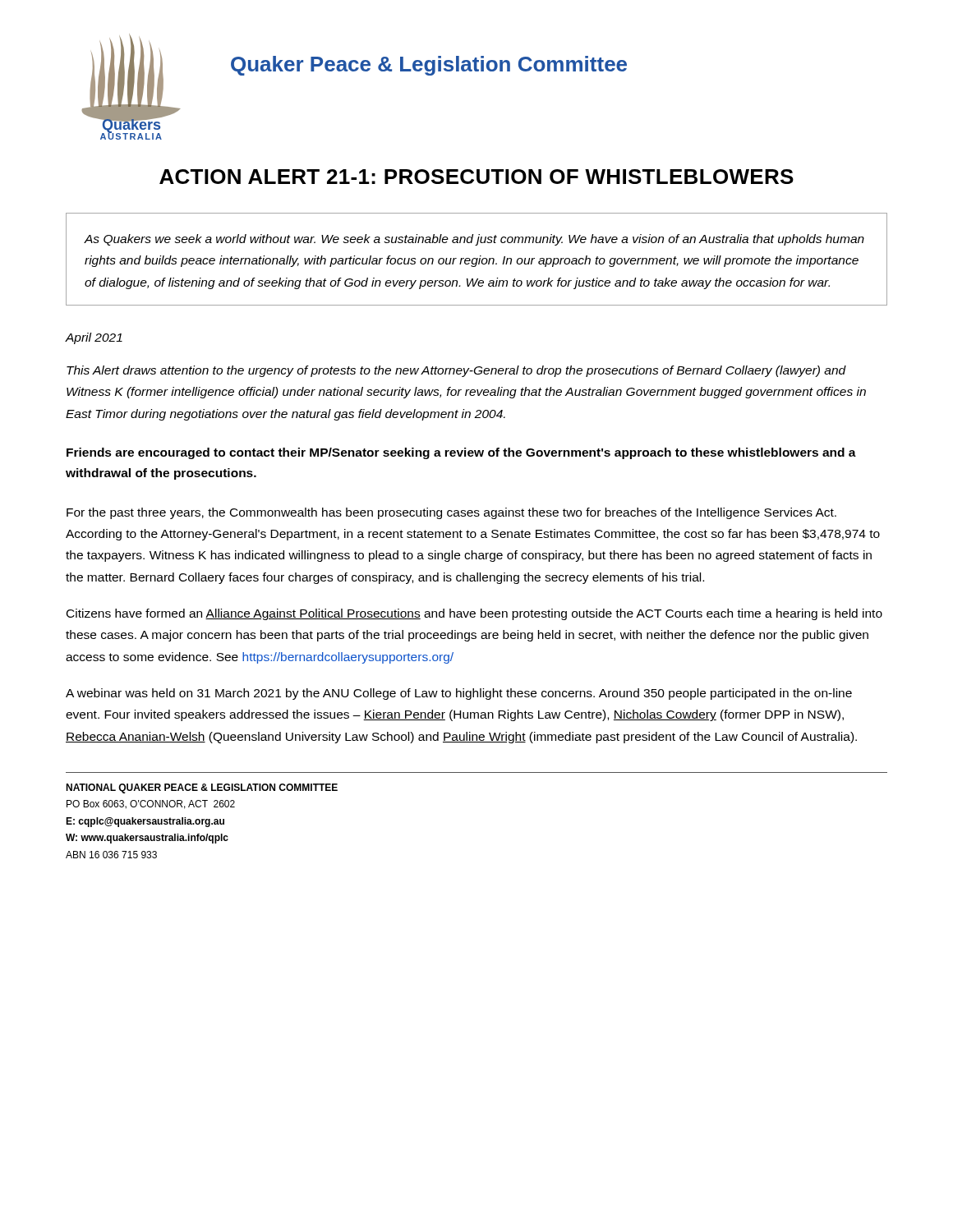Click on the element starting "As Quakers we seek a world"
This screenshot has width=953, height=1232.
tap(476, 261)
